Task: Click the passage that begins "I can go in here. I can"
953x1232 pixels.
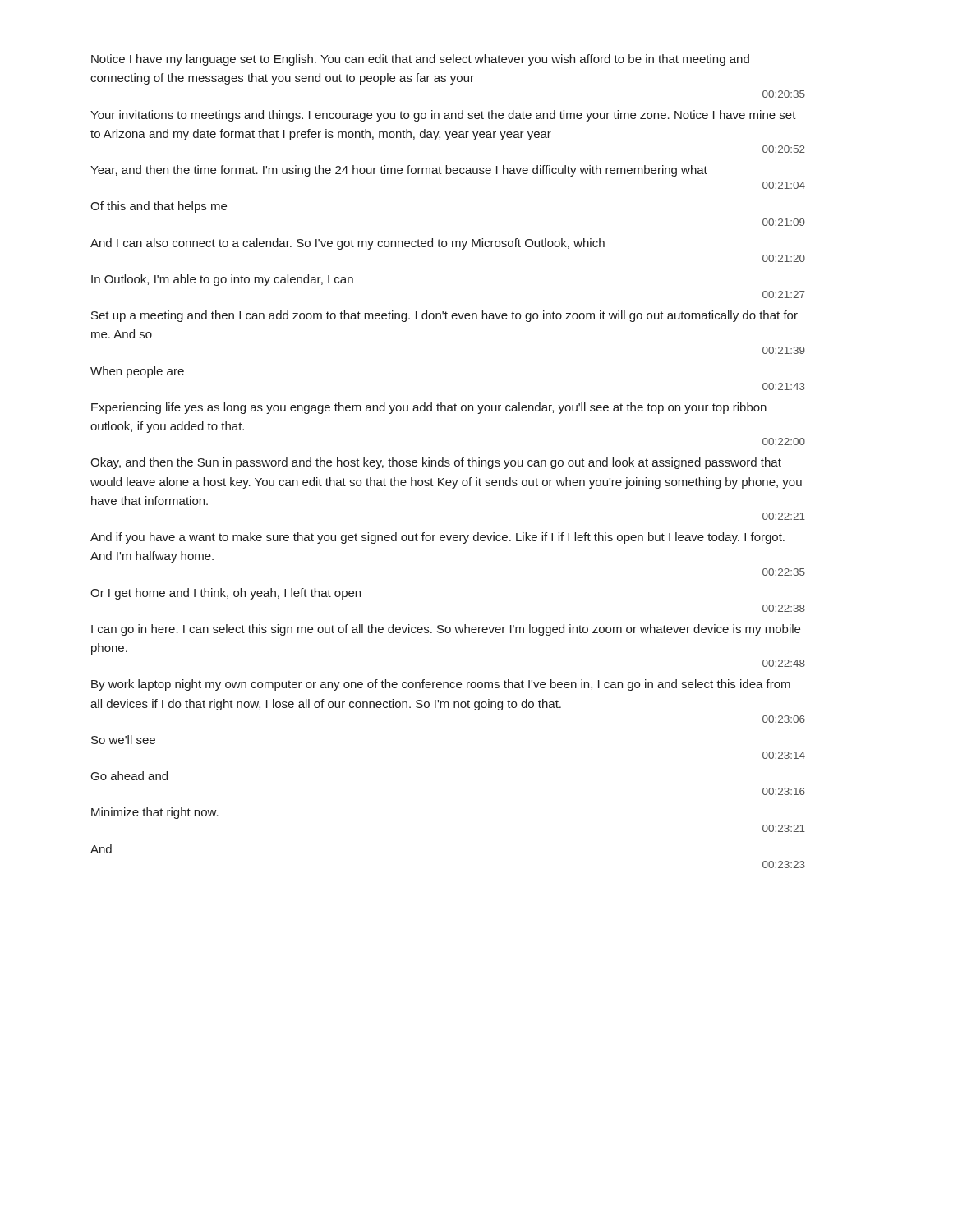Action: (446, 638)
